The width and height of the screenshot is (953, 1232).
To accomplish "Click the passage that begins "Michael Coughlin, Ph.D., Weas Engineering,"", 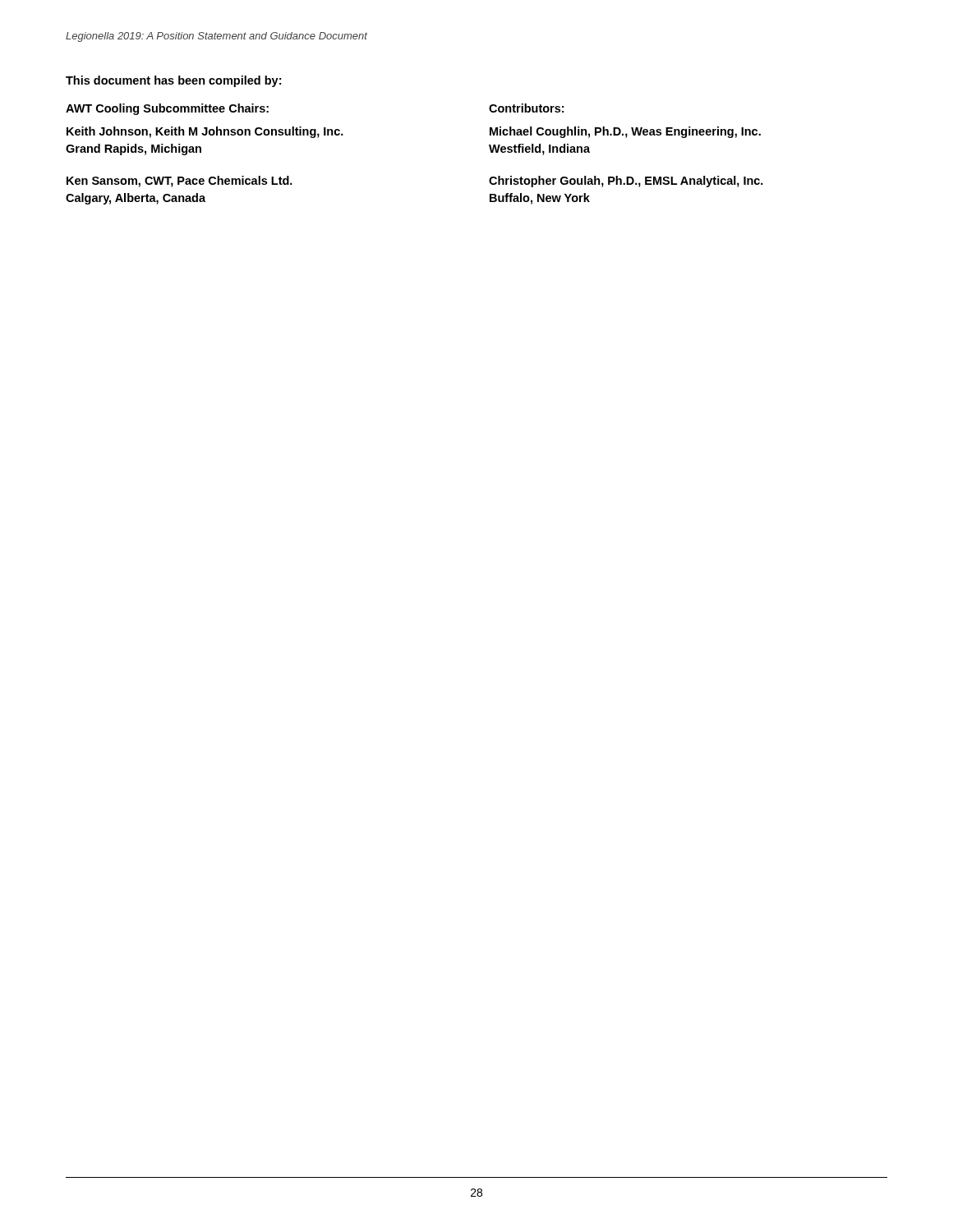I will (x=688, y=140).
